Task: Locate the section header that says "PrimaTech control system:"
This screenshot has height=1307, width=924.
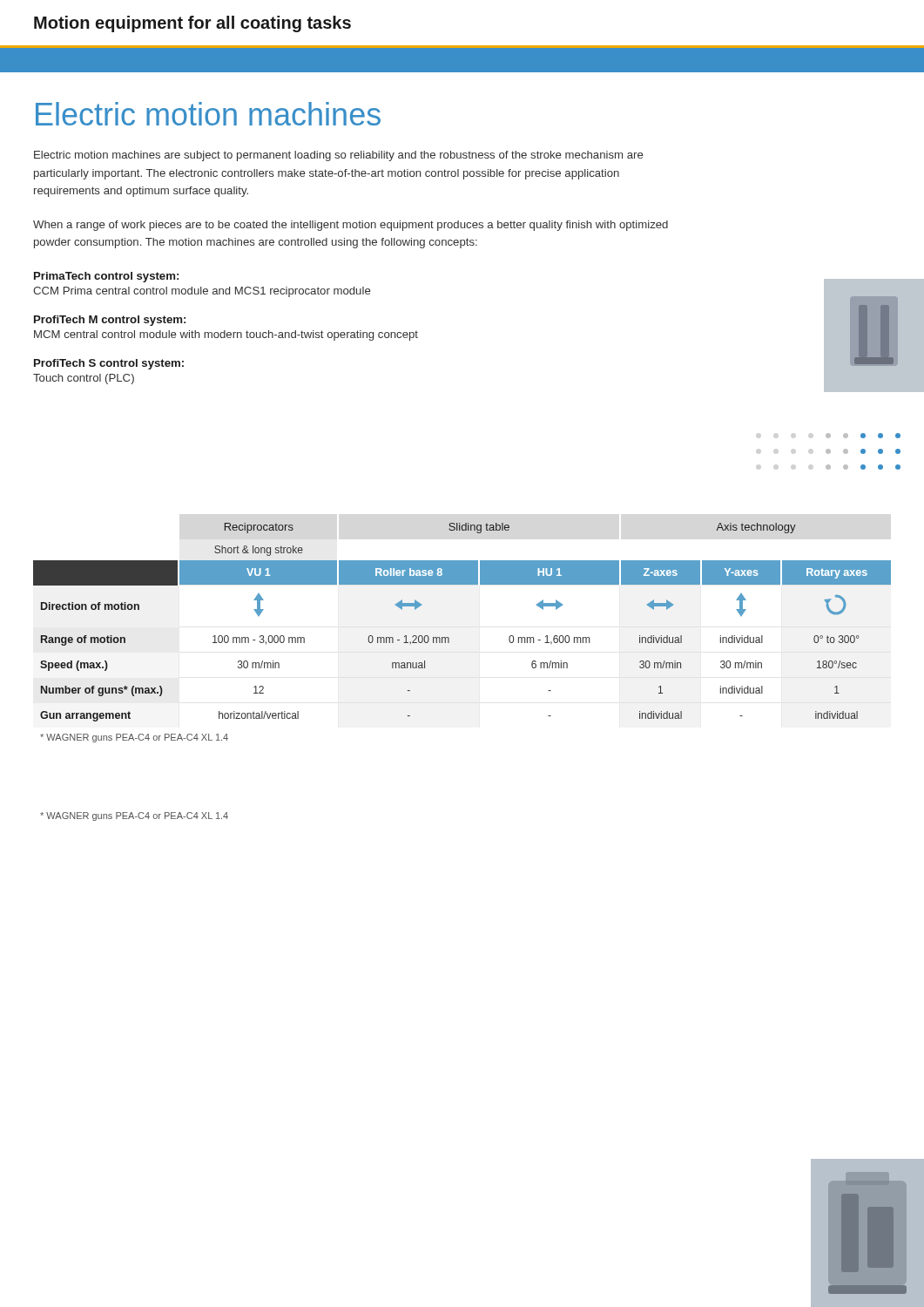Action: (106, 276)
